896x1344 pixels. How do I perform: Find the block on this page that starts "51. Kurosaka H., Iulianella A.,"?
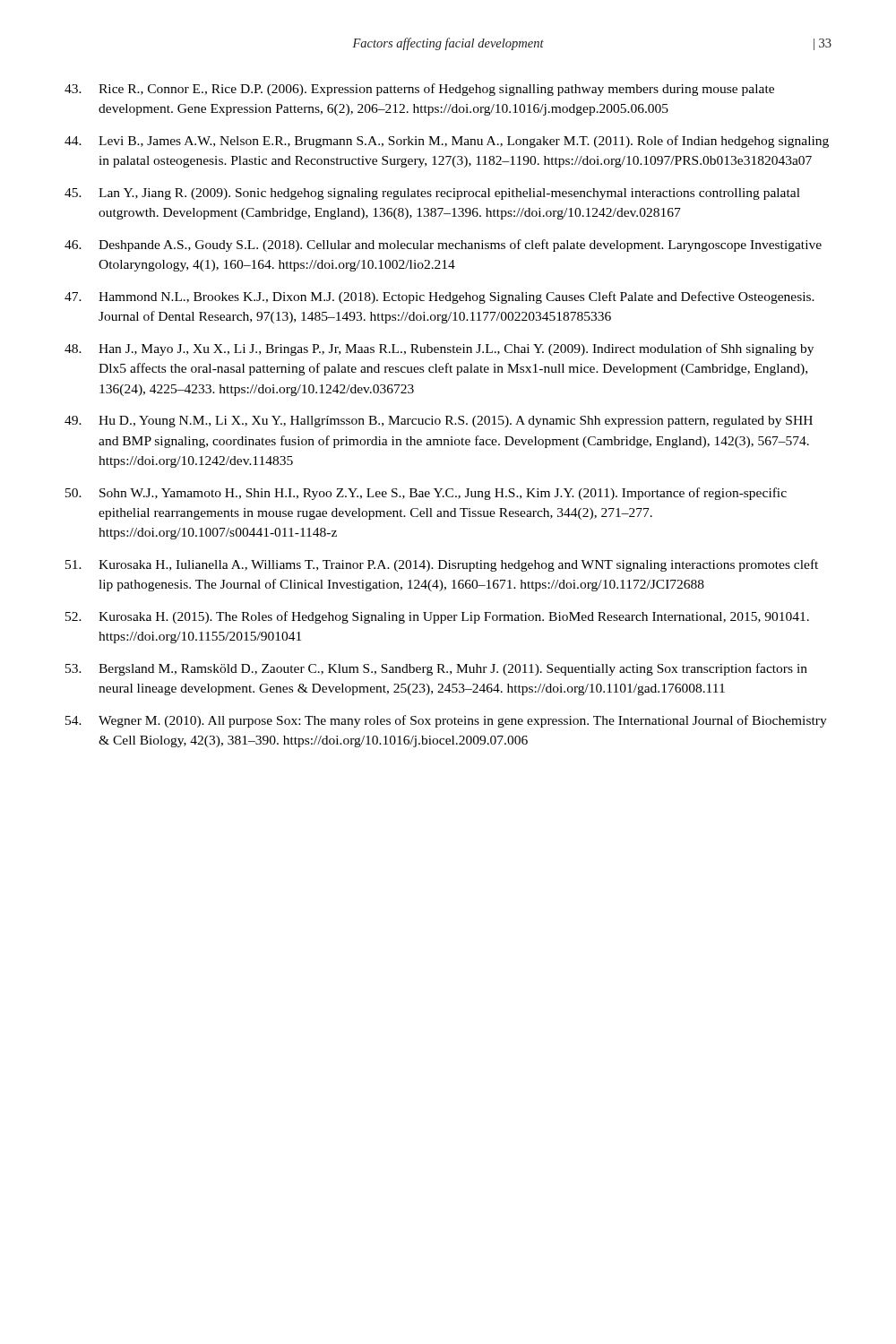(x=448, y=575)
